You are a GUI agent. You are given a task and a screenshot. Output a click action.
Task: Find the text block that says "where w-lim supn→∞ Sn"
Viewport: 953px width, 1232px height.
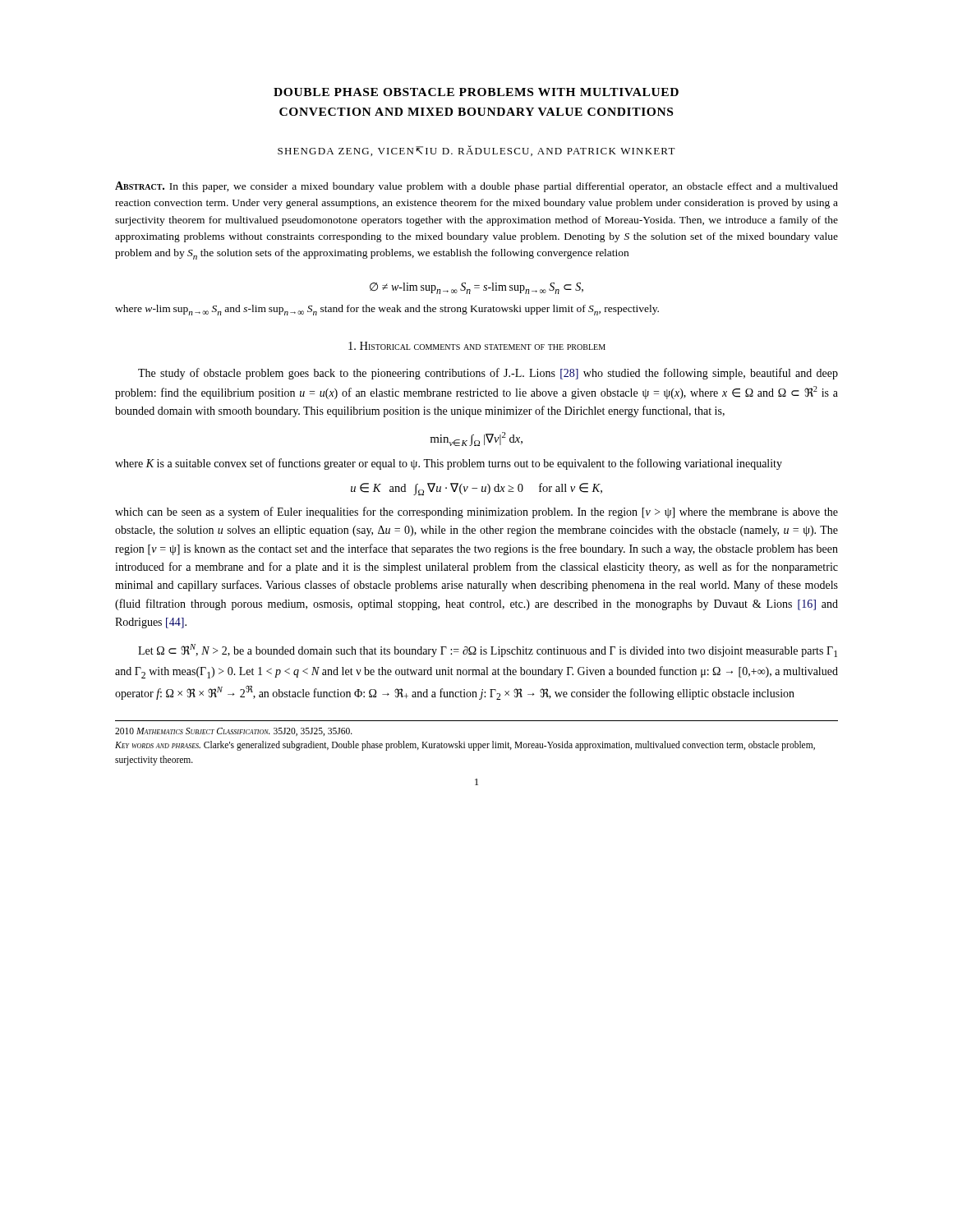point(387,310)
